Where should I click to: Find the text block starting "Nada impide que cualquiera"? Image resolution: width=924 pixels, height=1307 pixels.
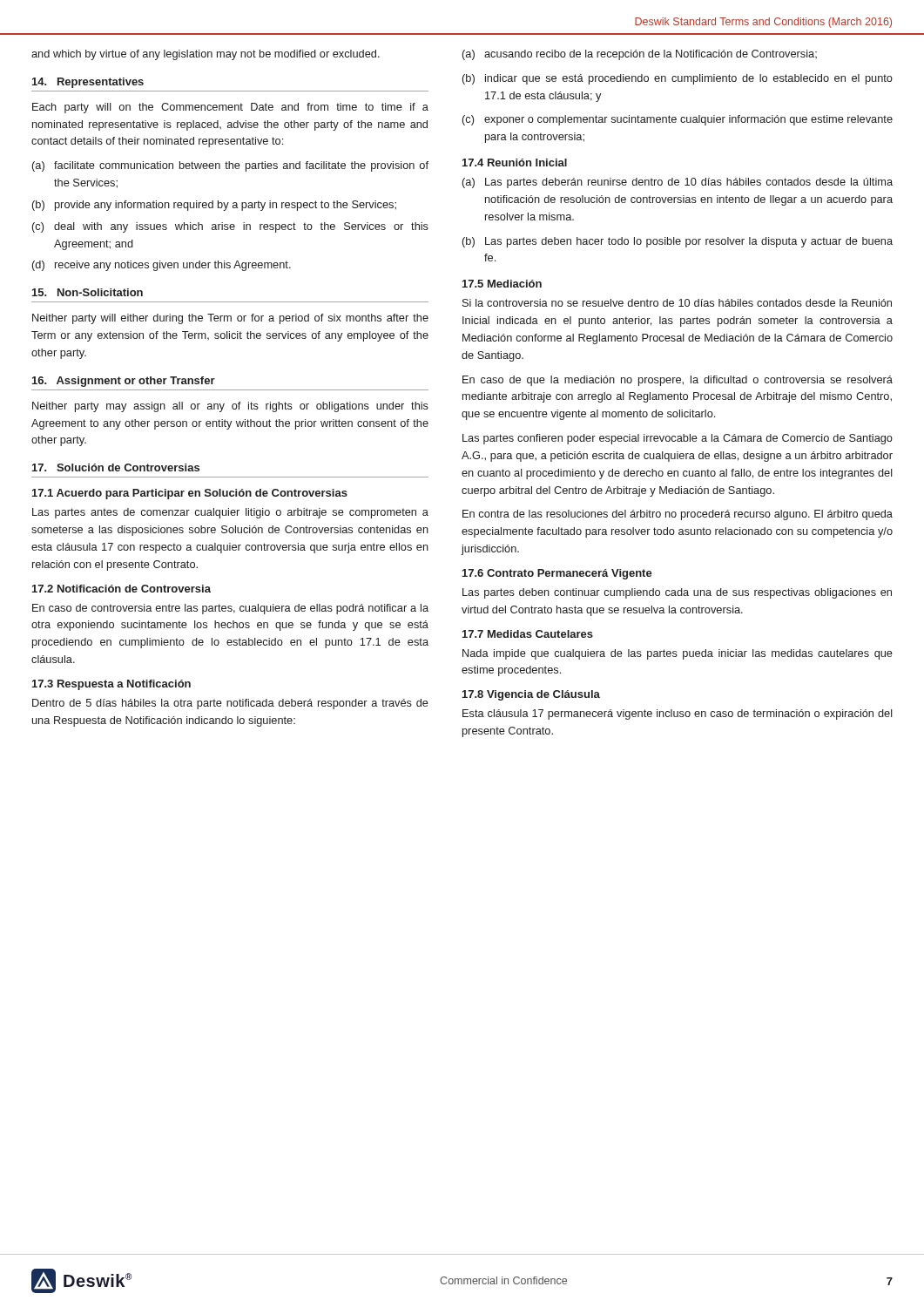[677, 661]
